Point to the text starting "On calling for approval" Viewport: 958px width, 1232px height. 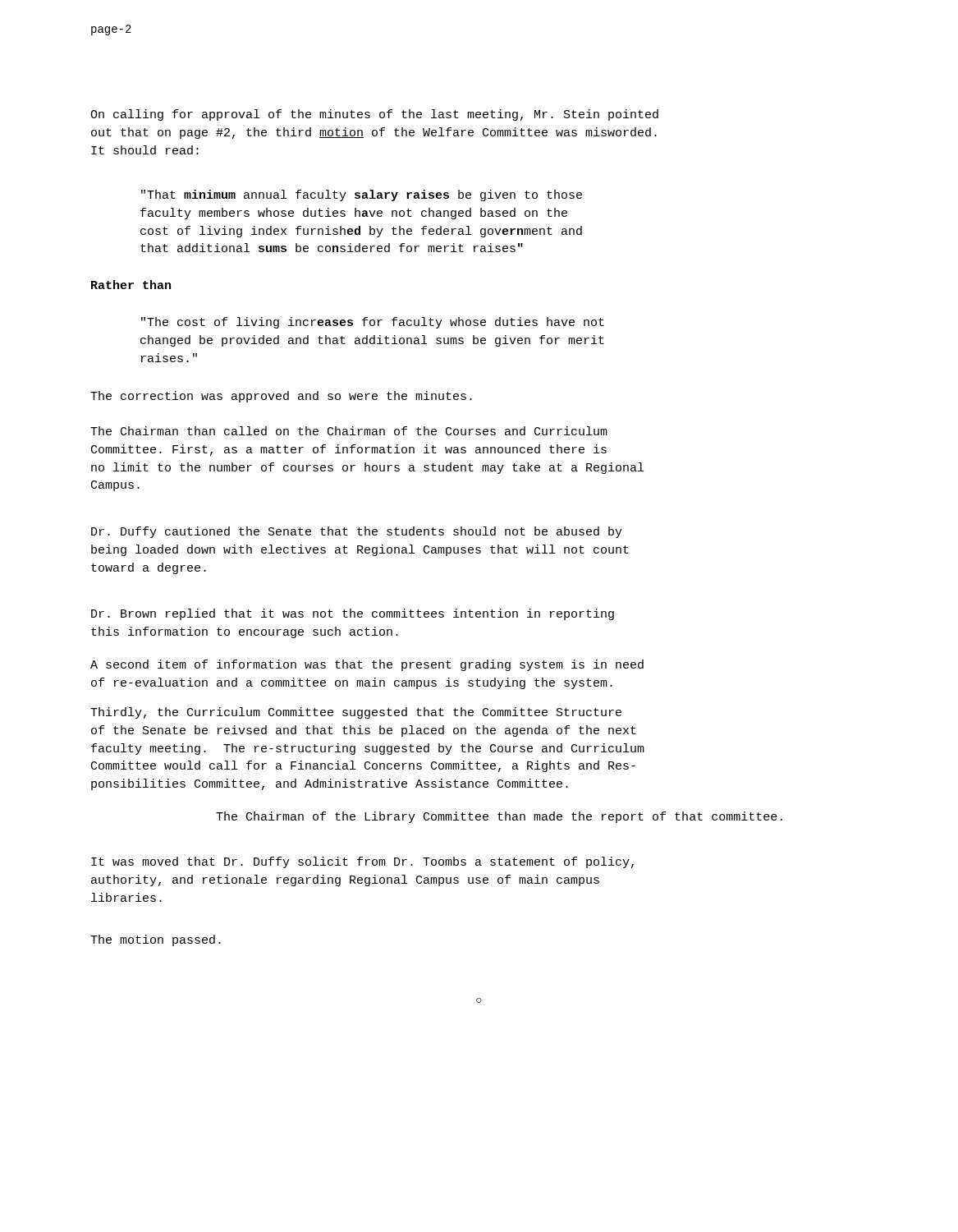(x=375, y=133)
